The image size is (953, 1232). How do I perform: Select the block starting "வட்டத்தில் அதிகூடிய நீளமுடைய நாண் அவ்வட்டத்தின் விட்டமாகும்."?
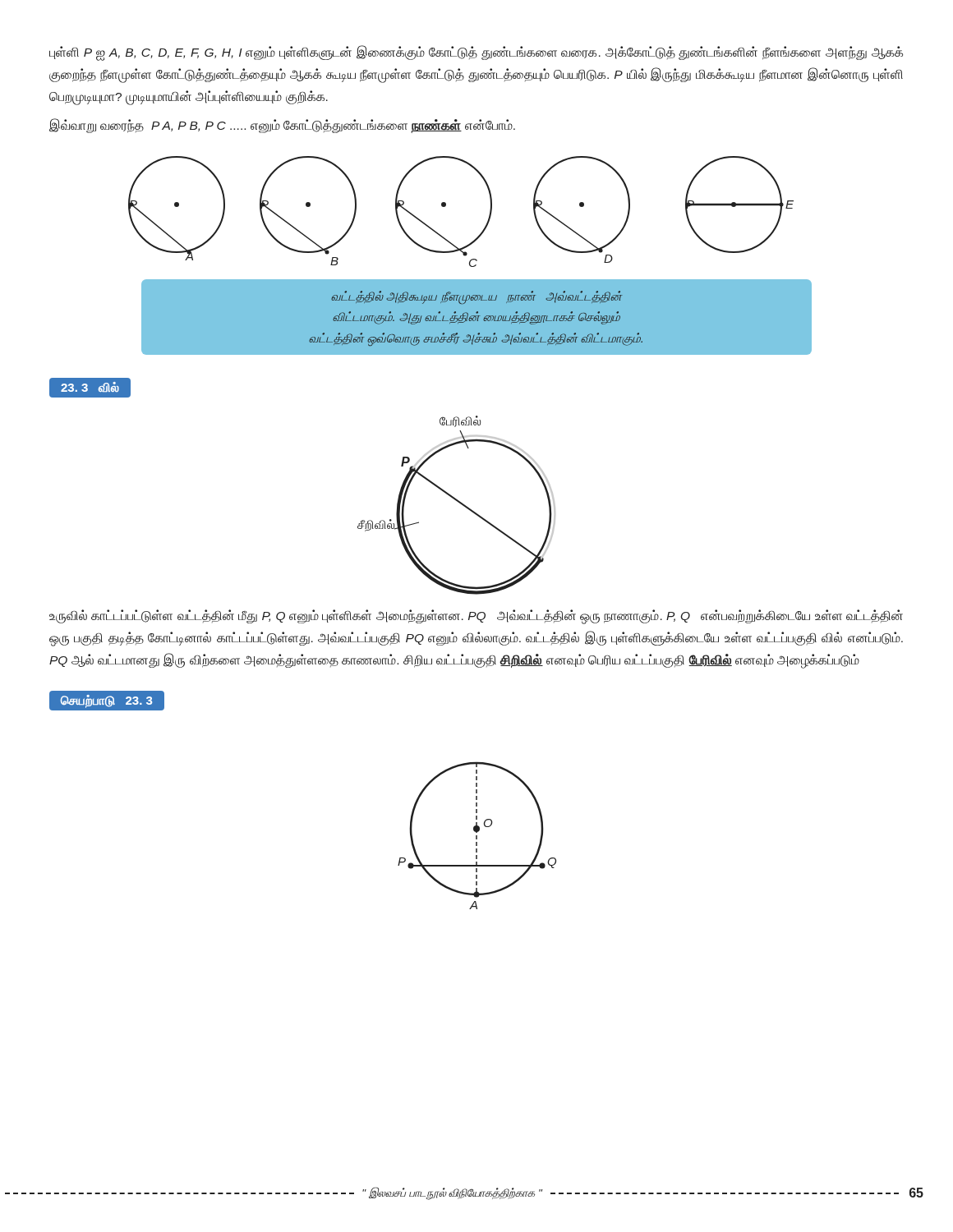click(x=476, y=317)
